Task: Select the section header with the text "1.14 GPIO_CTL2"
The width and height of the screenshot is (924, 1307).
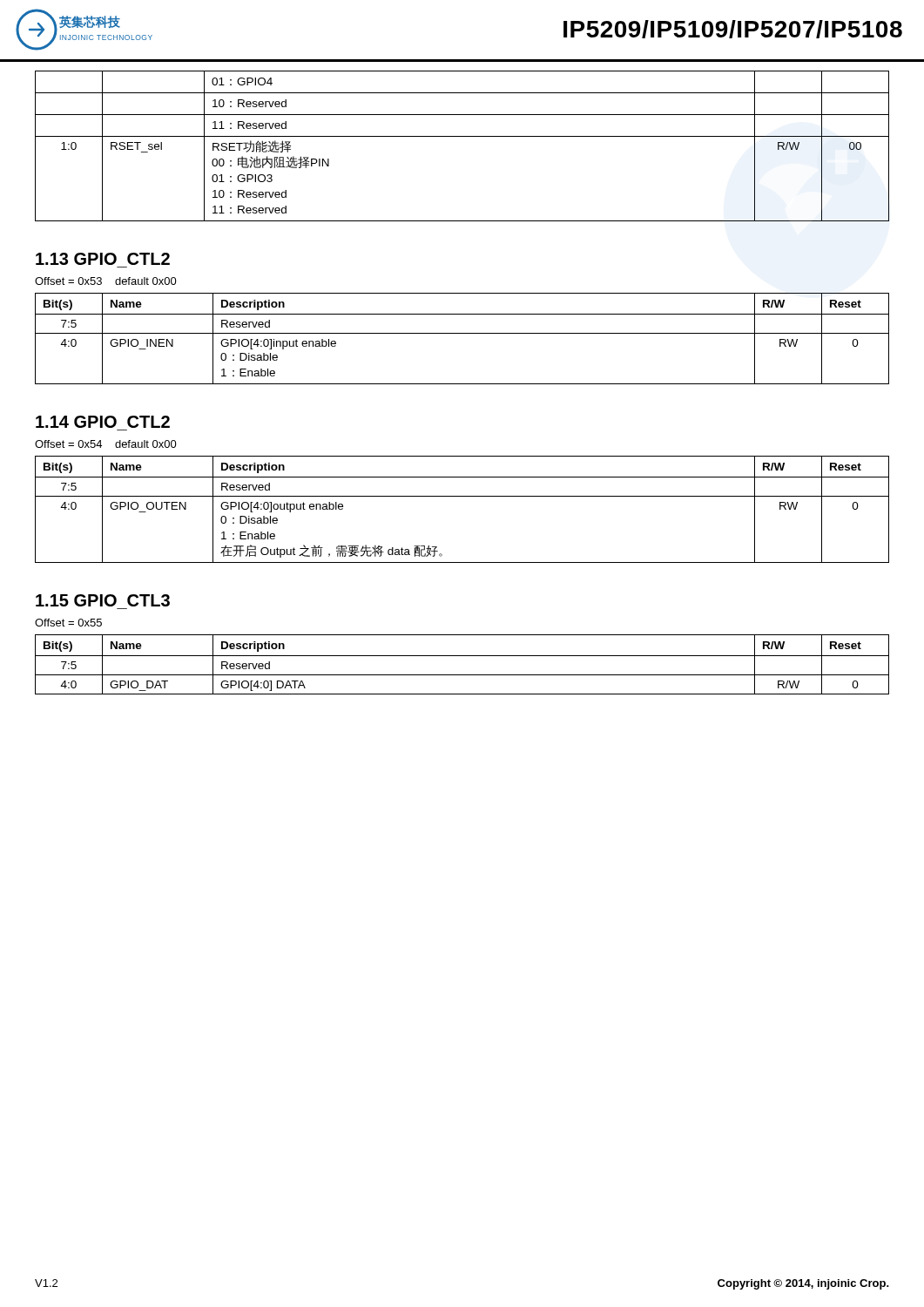Action: click(x=103, y=422)
